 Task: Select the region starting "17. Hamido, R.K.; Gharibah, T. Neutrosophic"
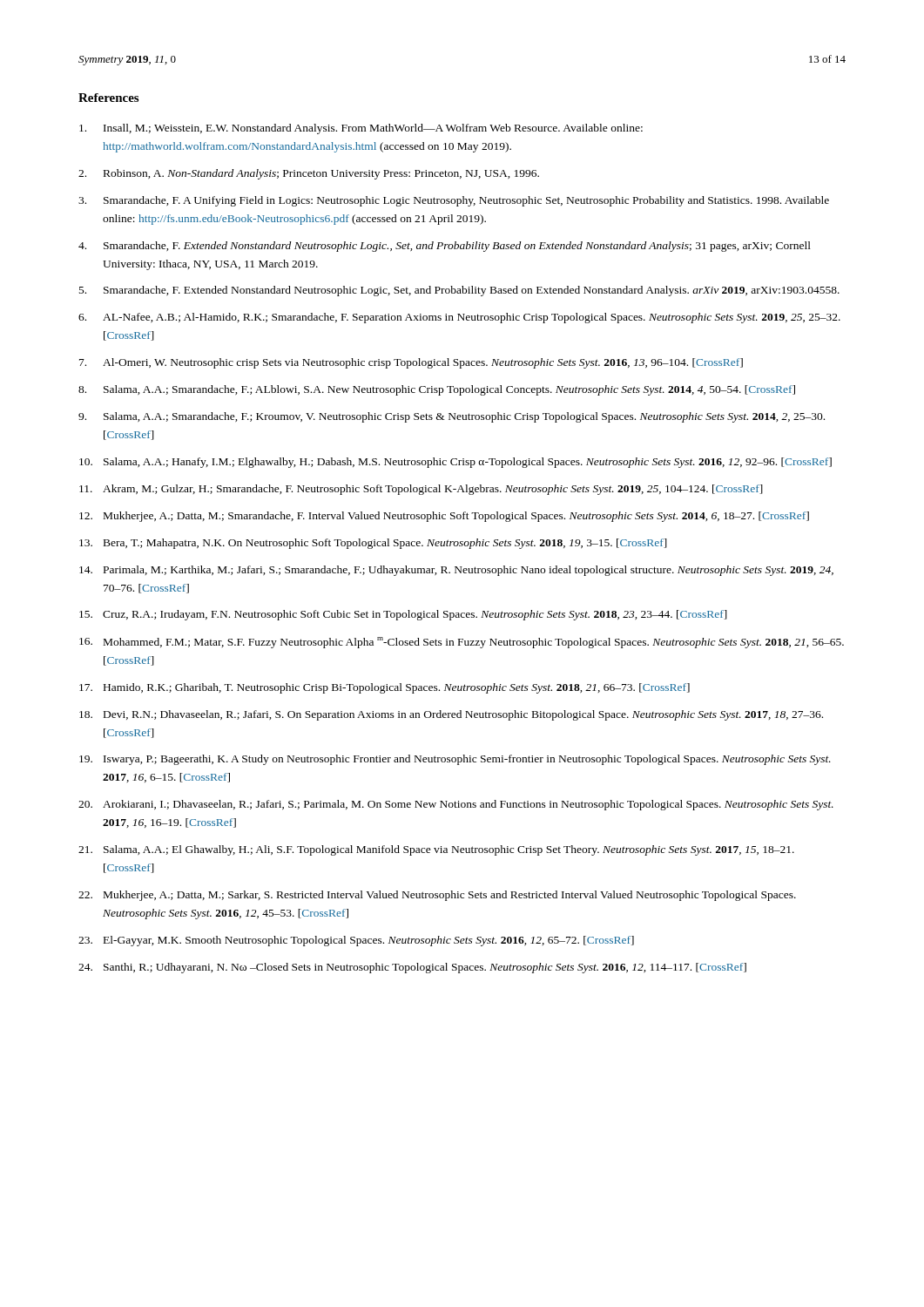462,688
